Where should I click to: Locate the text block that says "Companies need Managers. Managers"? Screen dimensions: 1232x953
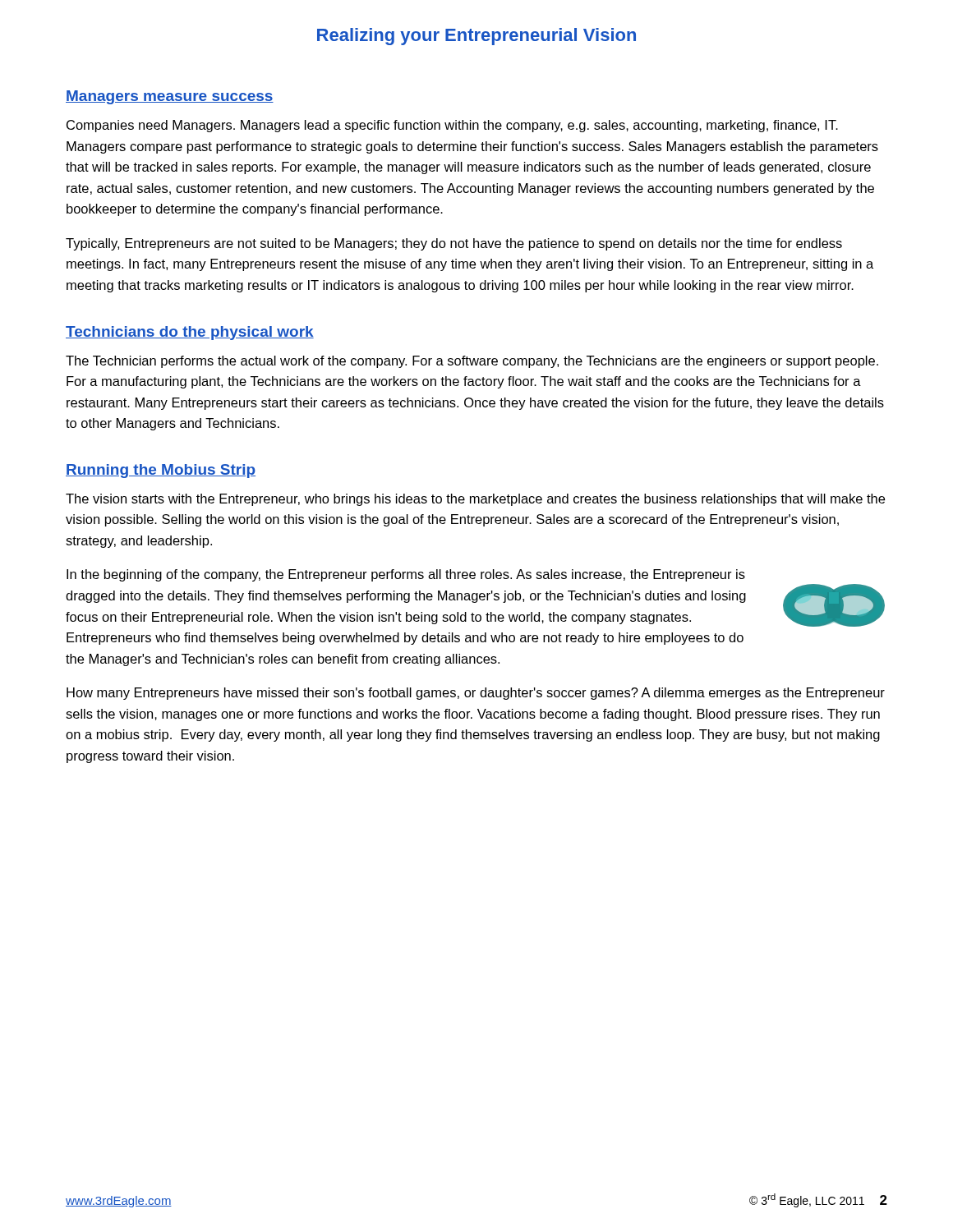coord(472,167)
